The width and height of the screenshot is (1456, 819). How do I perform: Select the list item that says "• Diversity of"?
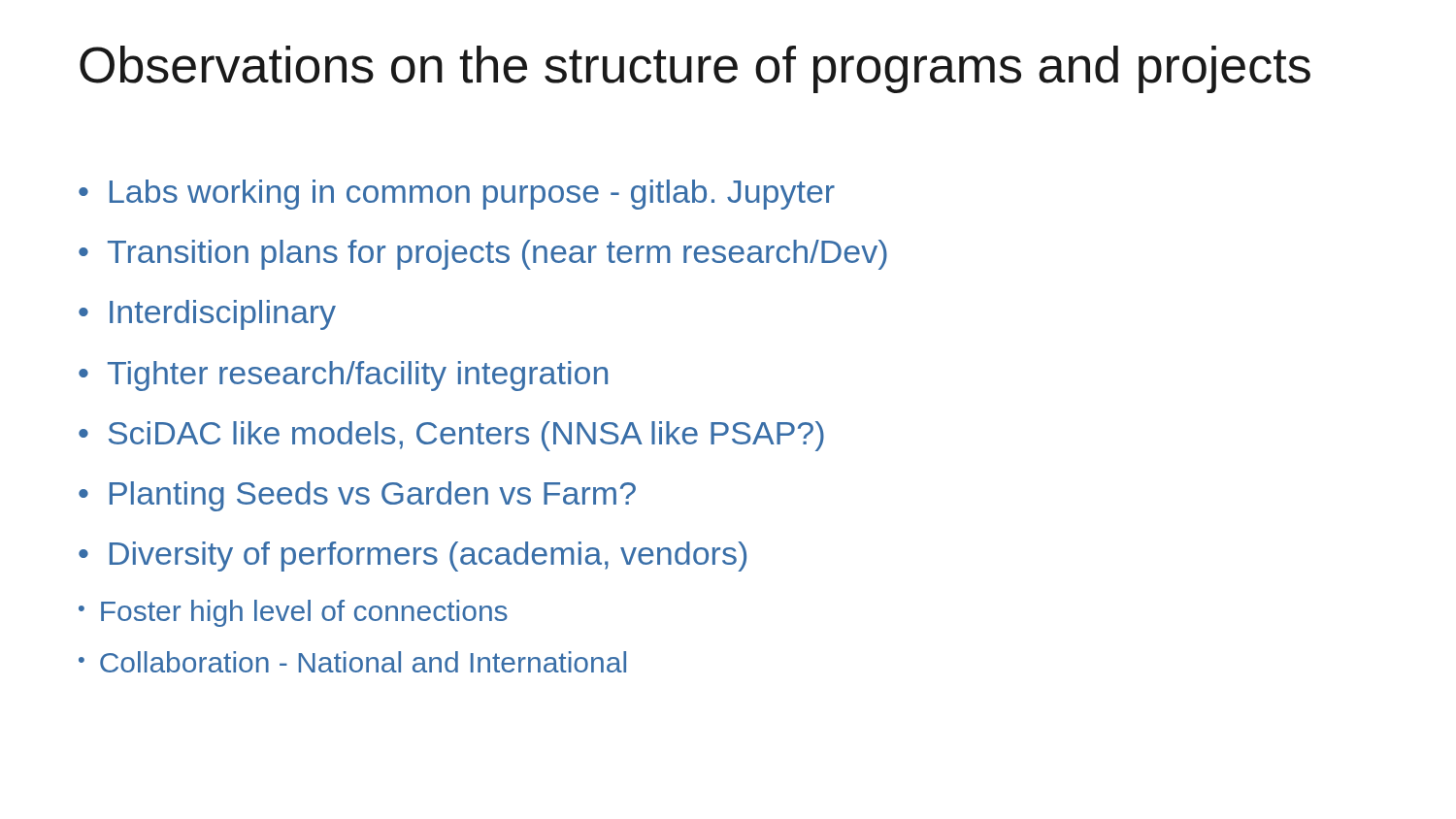pos(413,553)
